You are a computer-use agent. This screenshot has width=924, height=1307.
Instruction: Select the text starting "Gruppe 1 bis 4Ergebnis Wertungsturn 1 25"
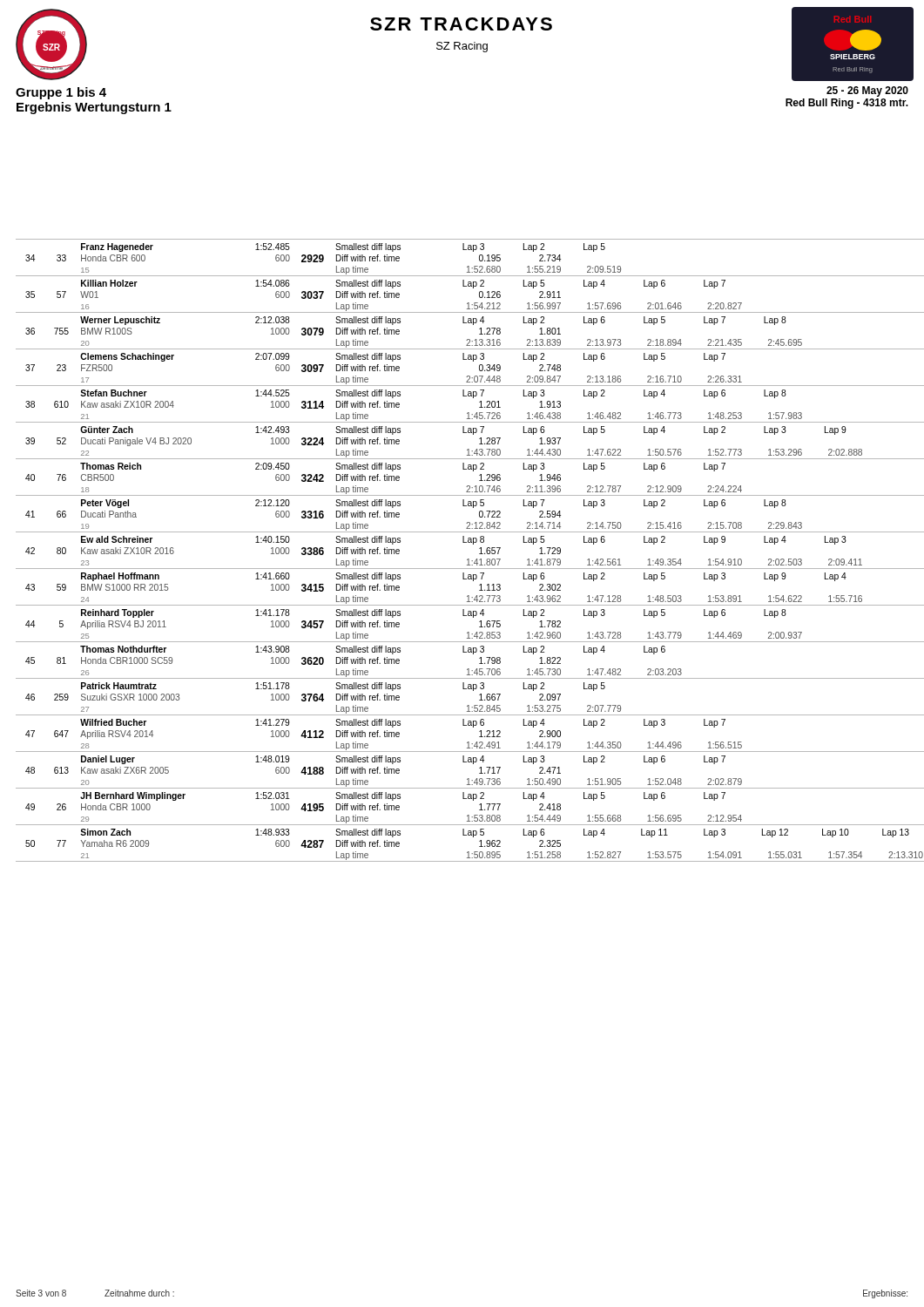93,96
